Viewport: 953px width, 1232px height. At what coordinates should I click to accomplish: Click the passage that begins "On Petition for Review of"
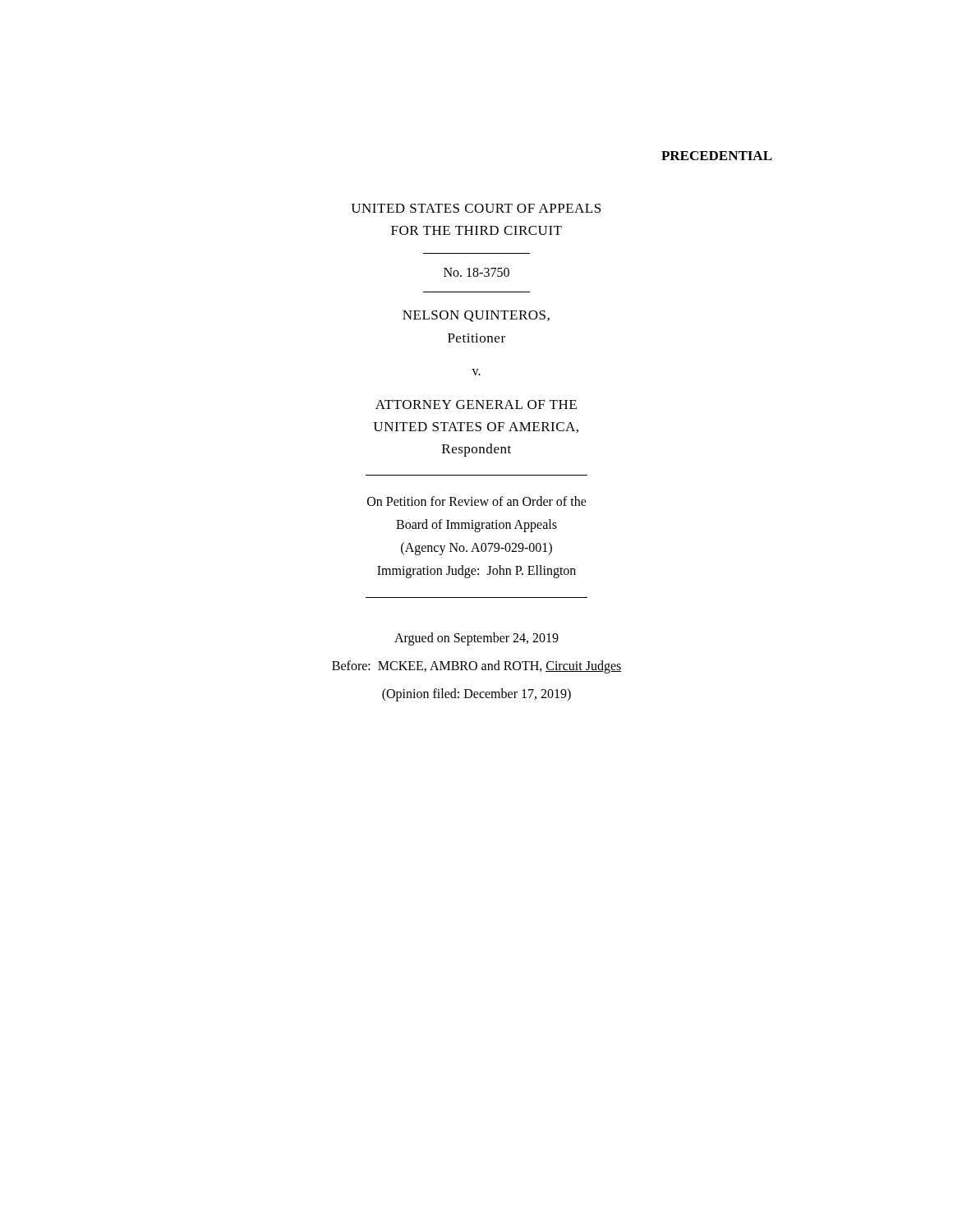[x=476, y=536]
